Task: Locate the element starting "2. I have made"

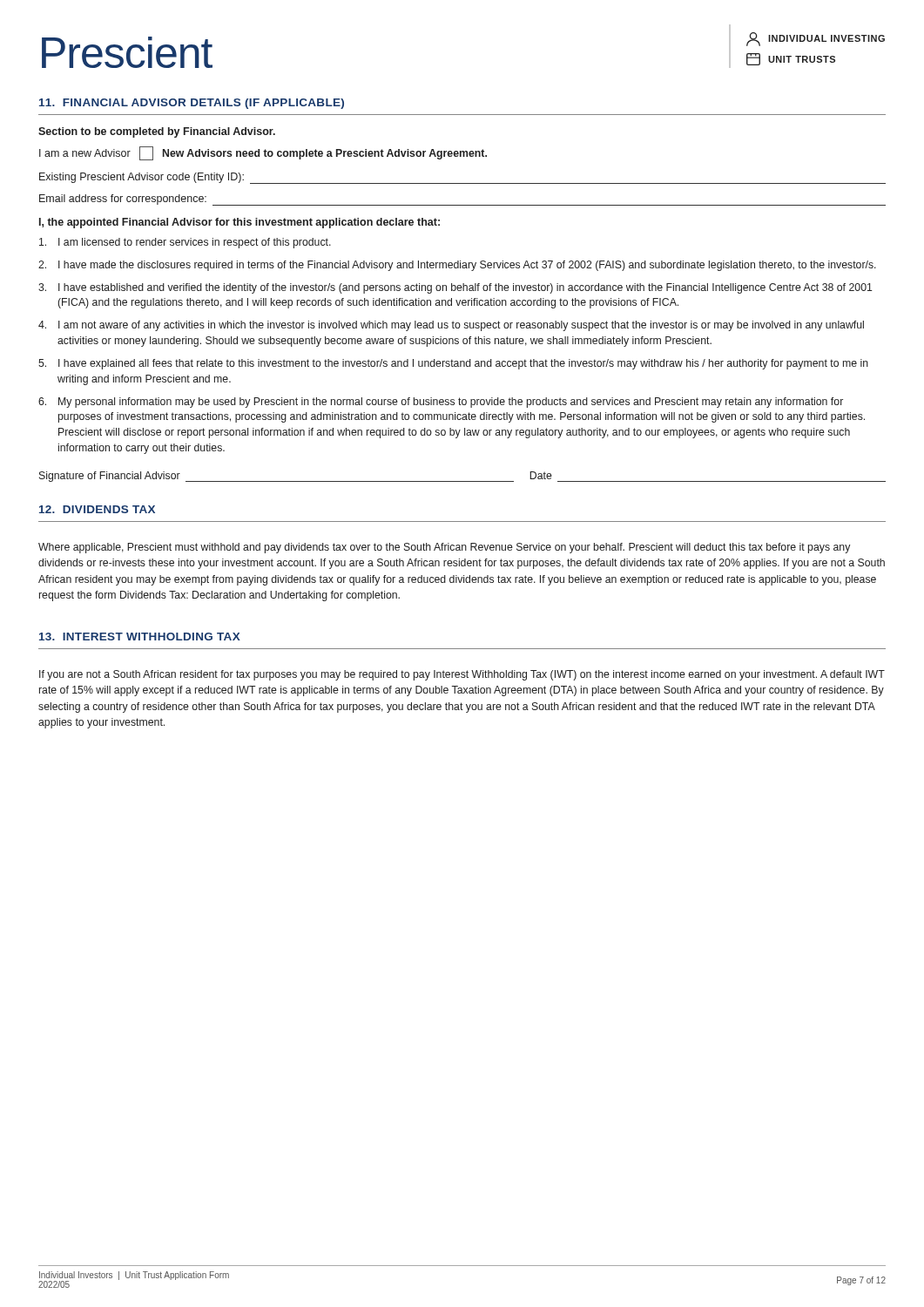Action: pyautogui.click(x=462, y=266)
